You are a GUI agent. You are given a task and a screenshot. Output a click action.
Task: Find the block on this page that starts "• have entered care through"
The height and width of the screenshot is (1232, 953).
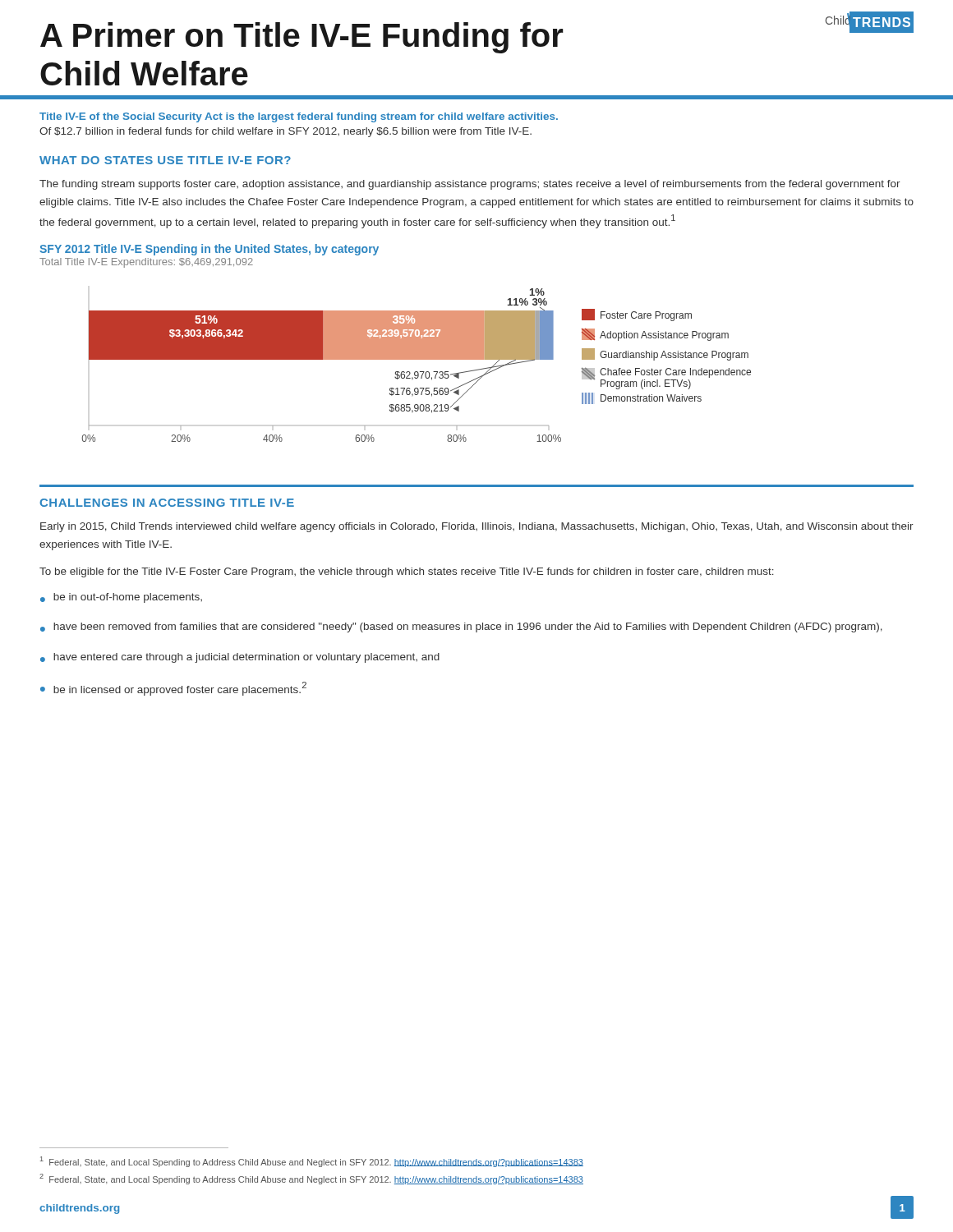pyautogui.click(x=240, y=660)
